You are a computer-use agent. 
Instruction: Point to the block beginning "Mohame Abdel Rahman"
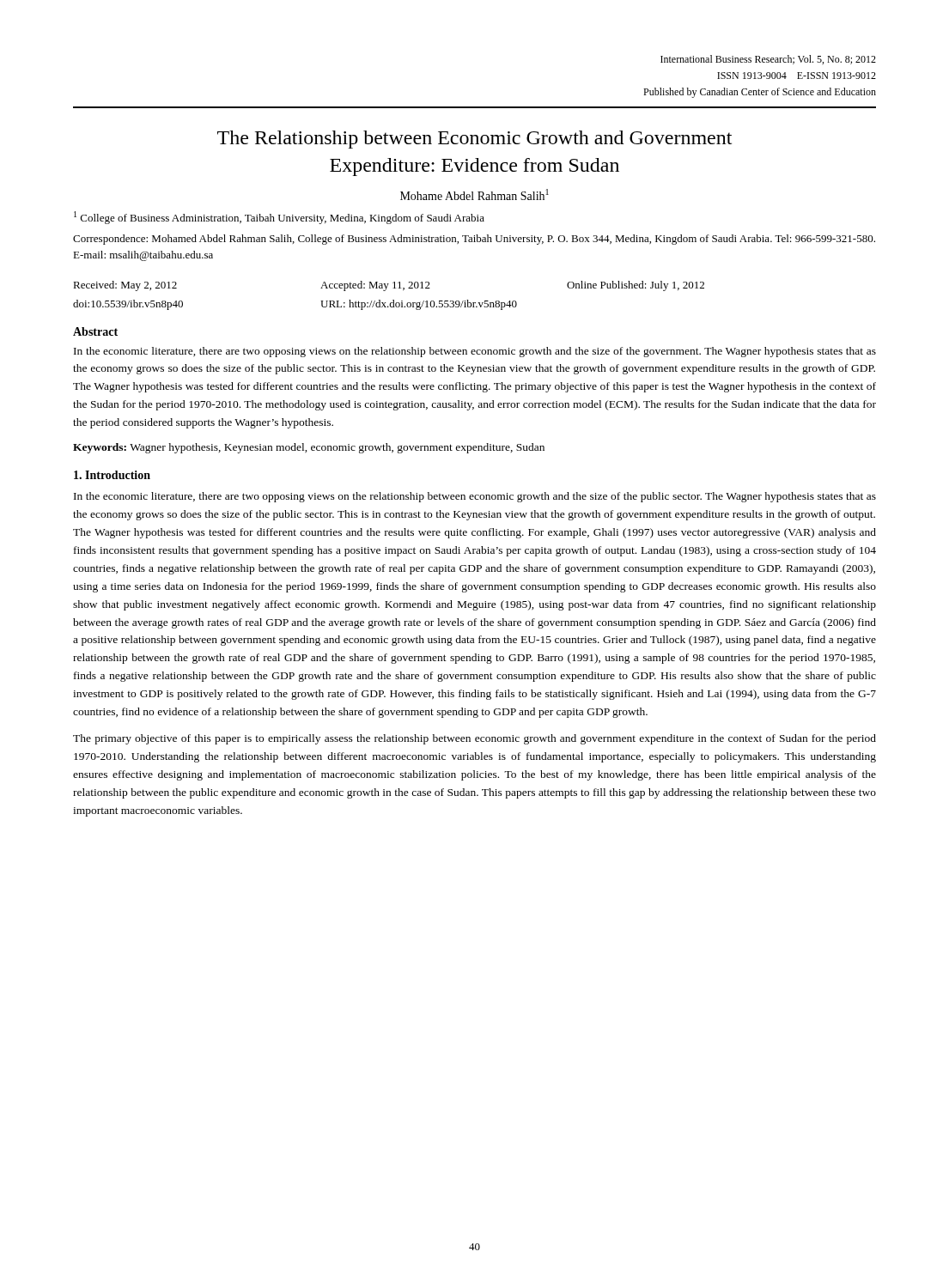click(474, 195)
